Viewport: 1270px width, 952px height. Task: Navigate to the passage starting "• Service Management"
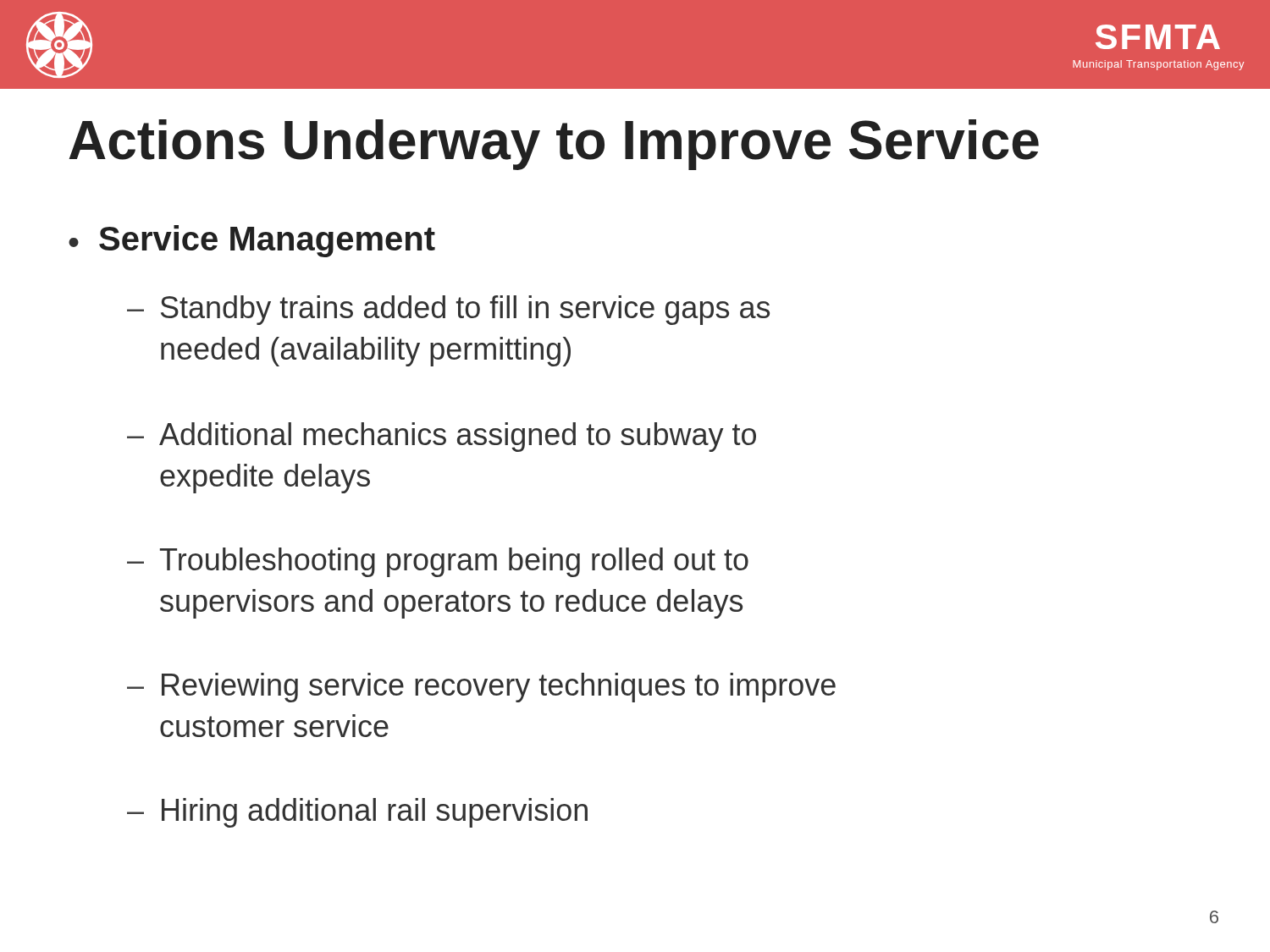pyautogui.click(x=251, y=241)
